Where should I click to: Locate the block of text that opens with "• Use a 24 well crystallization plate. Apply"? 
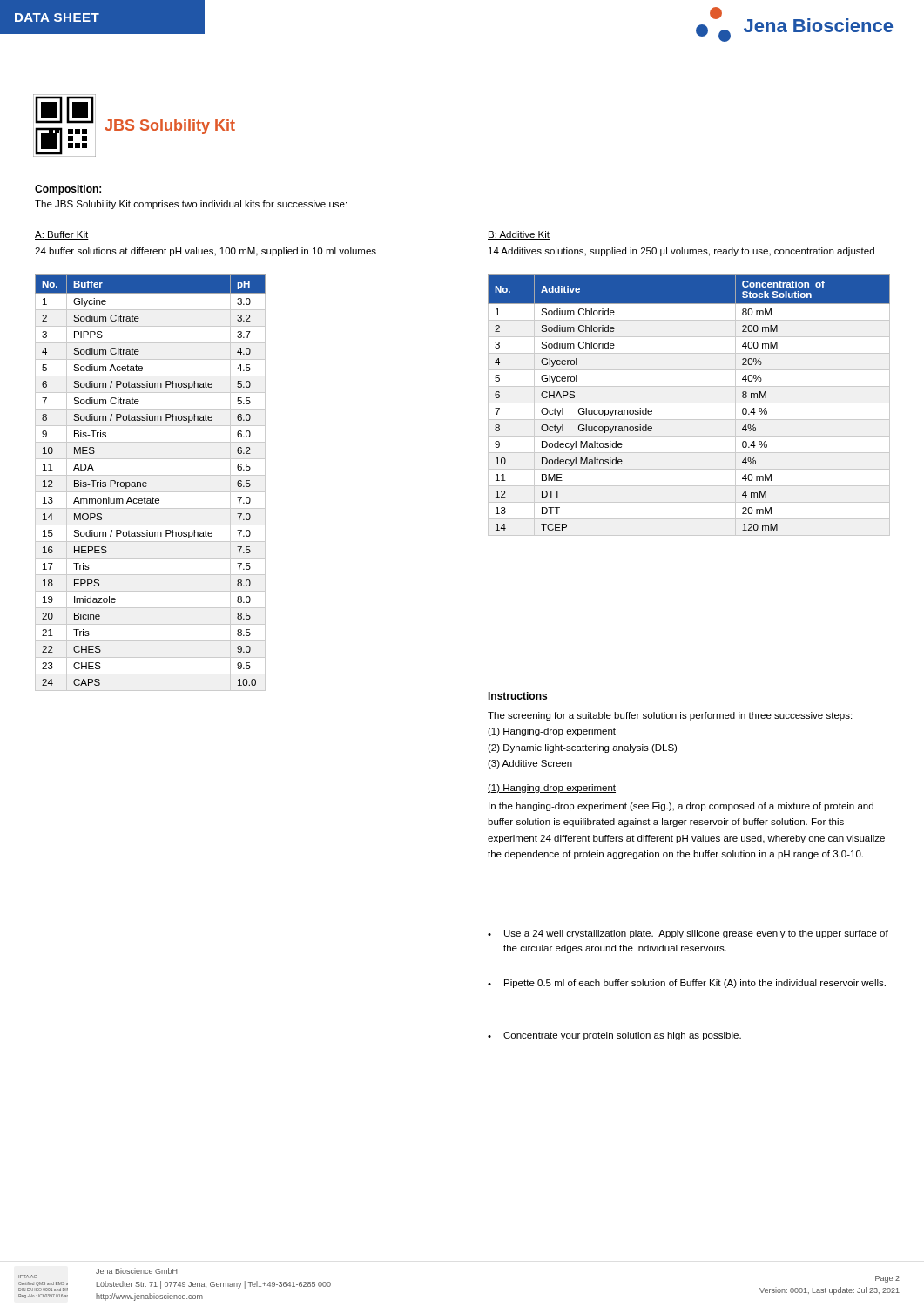click(689, 941)
